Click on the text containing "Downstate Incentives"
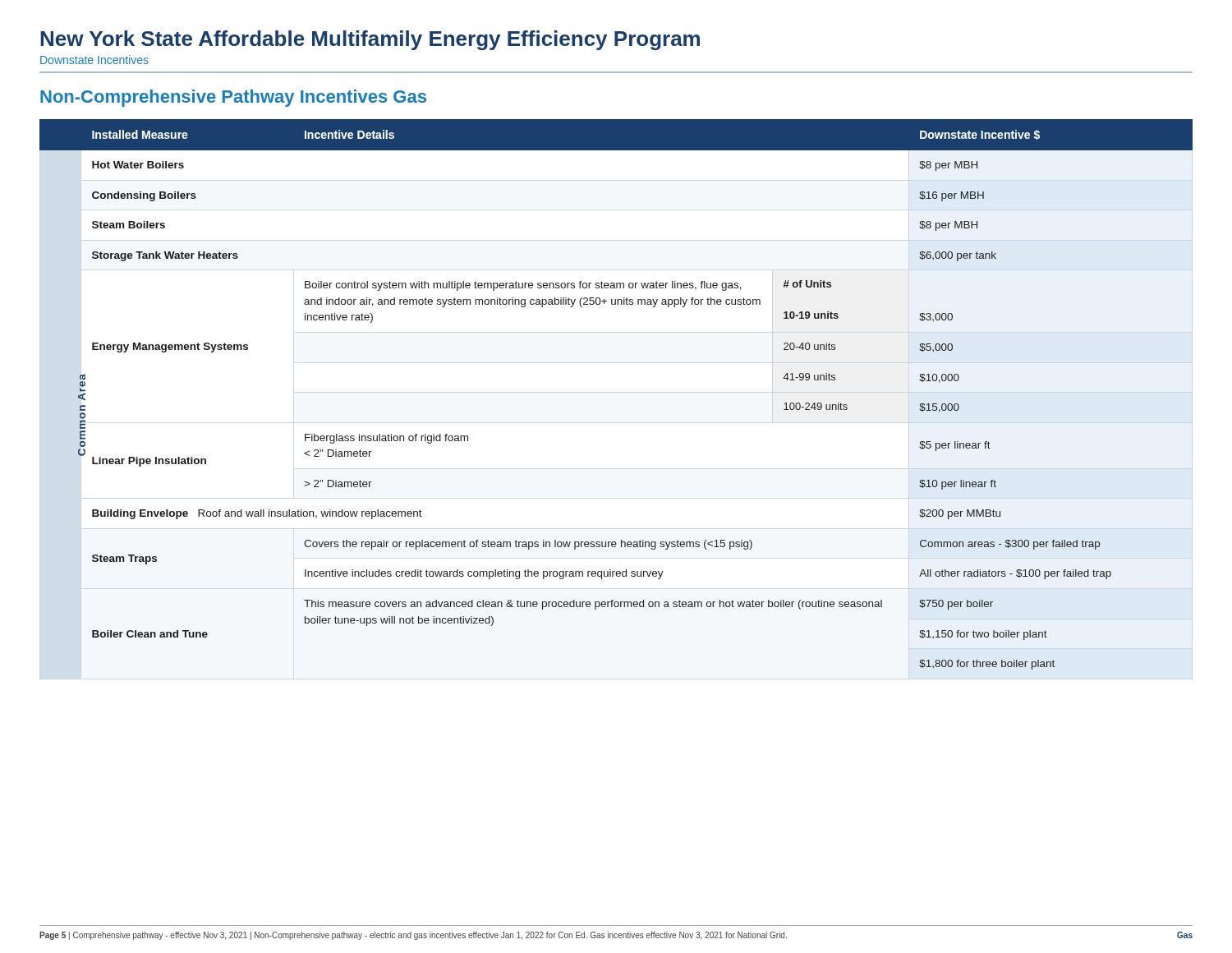This screenshot has height=953, width=1232. (94, 60)
